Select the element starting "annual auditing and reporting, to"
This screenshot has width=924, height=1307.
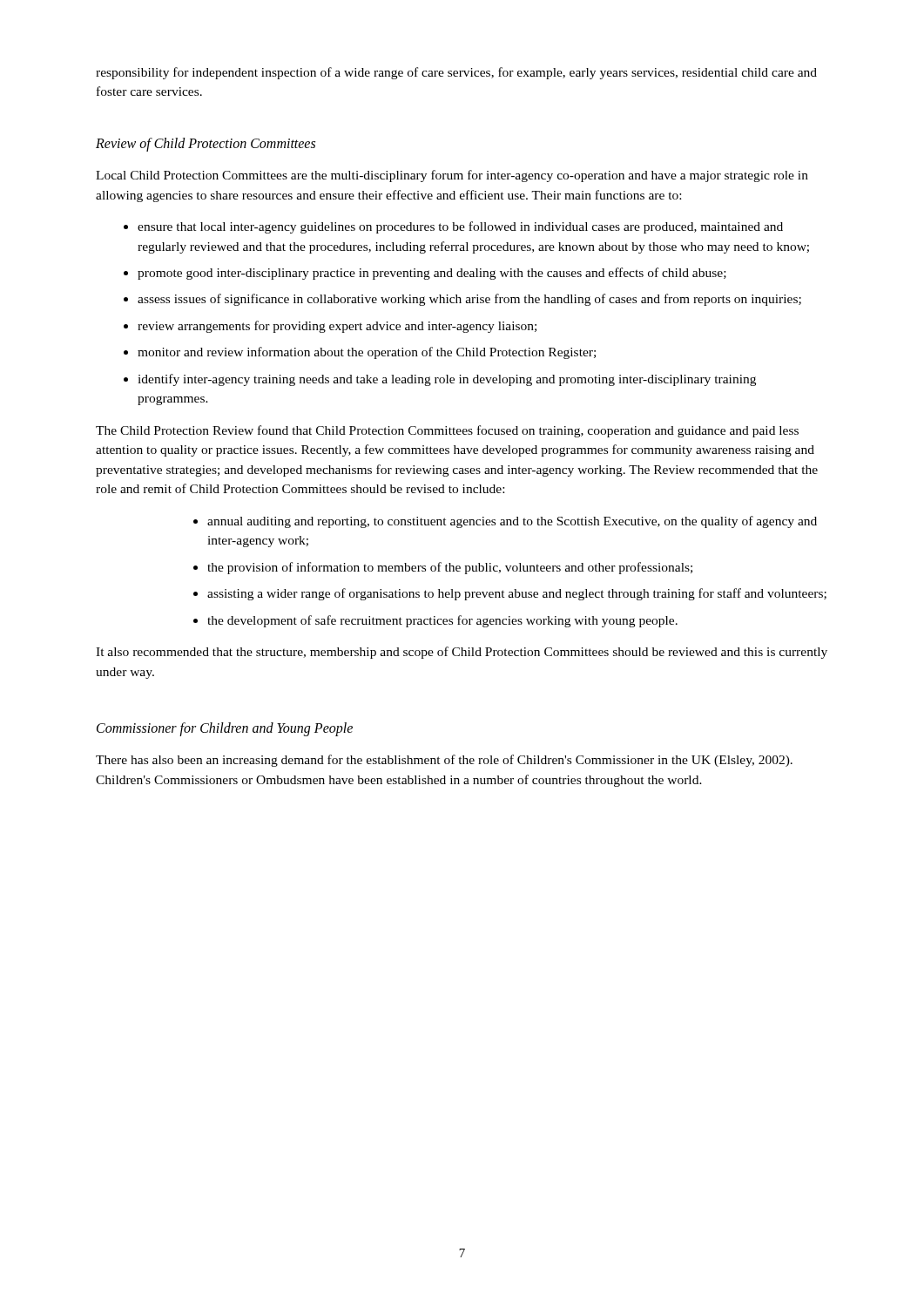pos(512,530)
